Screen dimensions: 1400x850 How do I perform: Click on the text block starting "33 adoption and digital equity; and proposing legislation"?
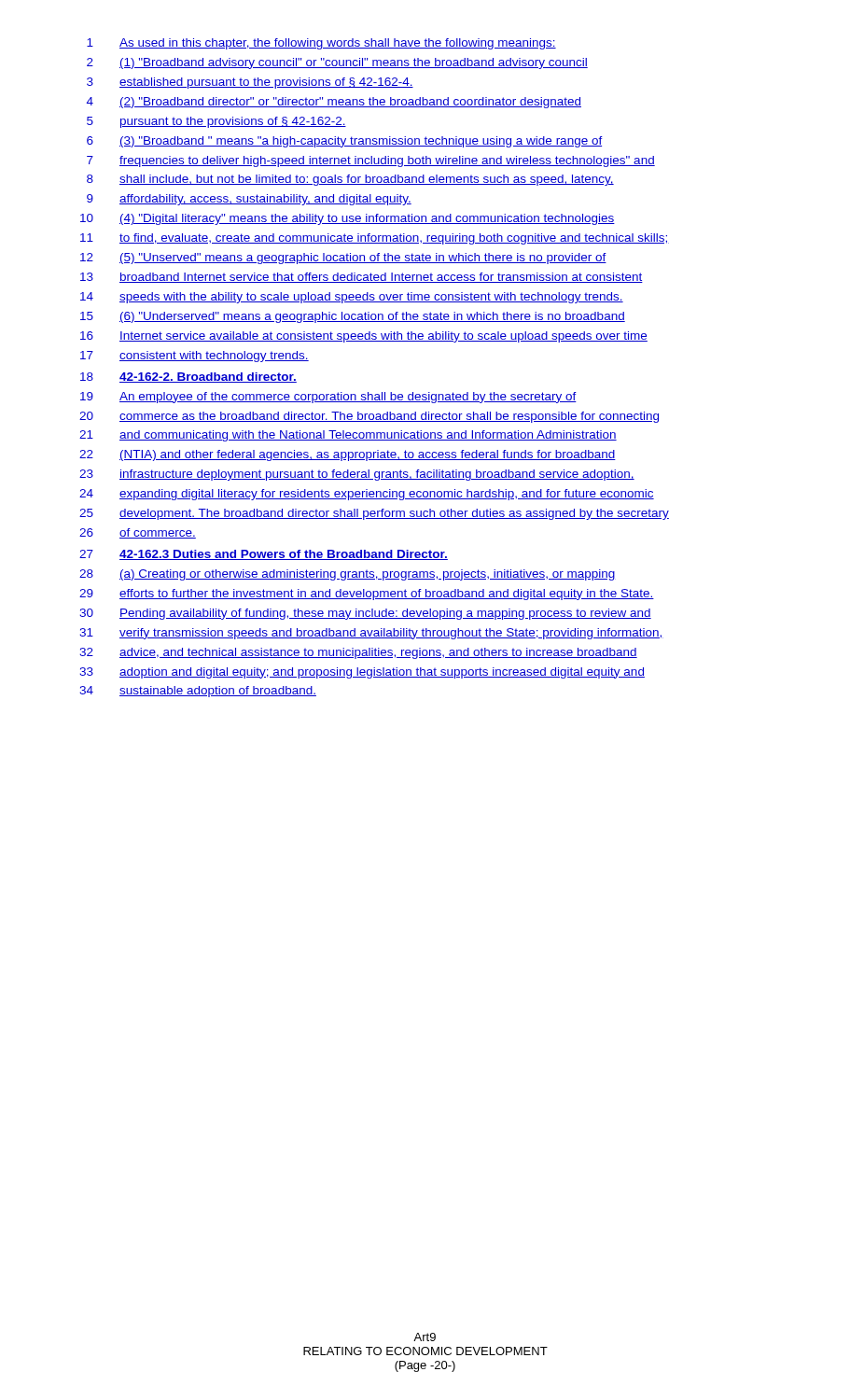click(x=425, y=672)
